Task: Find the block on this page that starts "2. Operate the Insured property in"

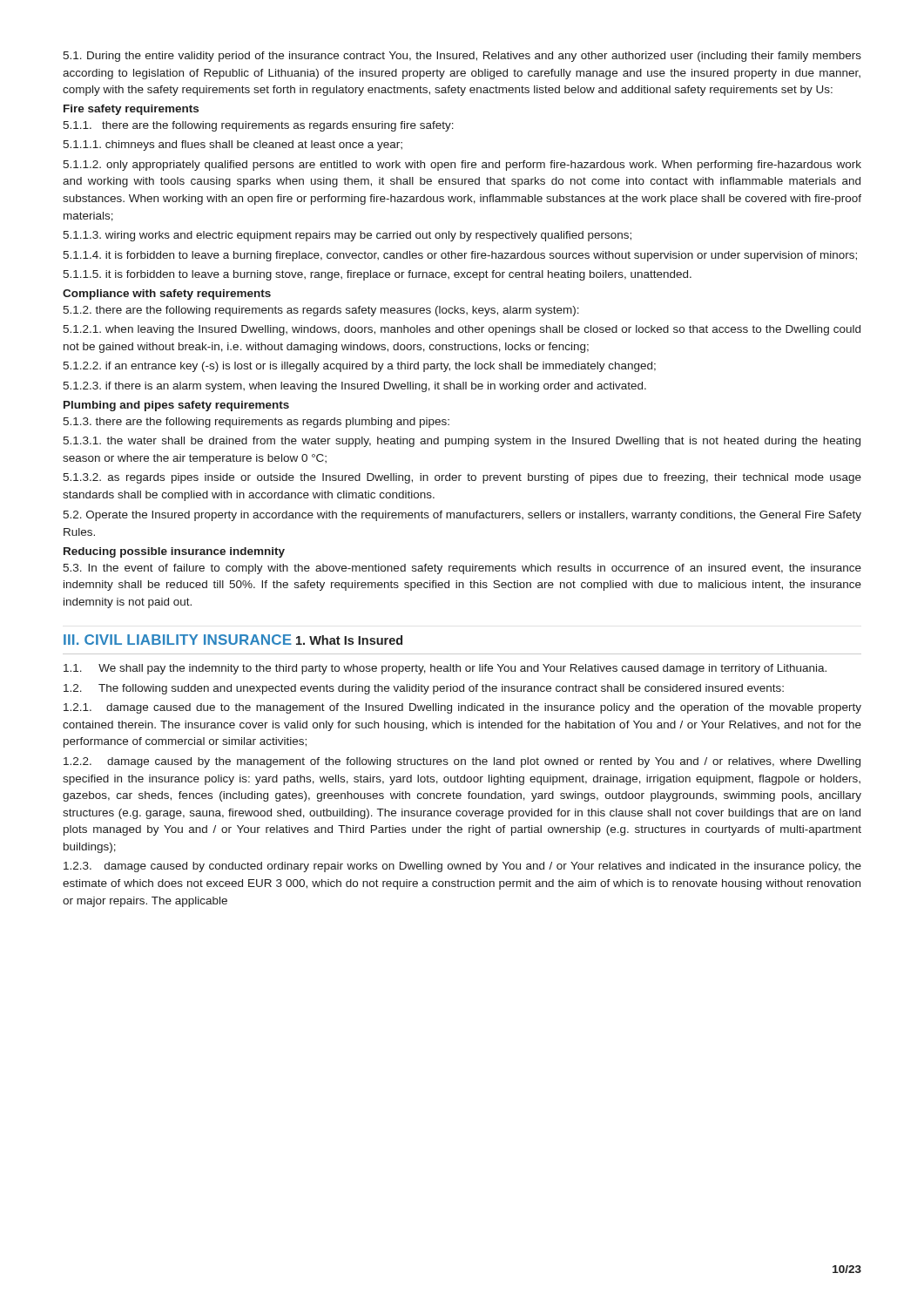Action: tap(462, 524)
